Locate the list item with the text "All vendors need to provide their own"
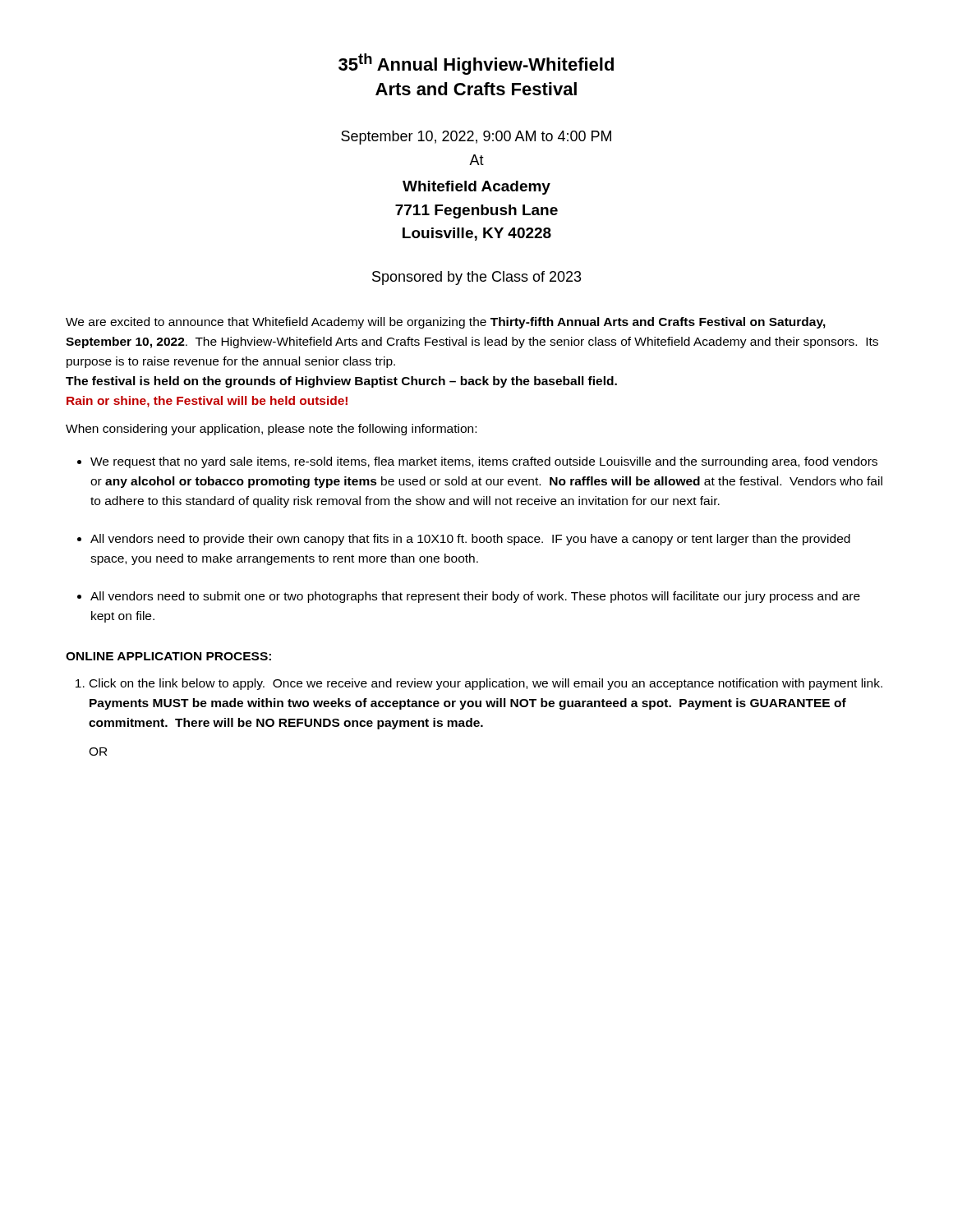This screenshot has width=953, height=1232. [x=470, y=548]
